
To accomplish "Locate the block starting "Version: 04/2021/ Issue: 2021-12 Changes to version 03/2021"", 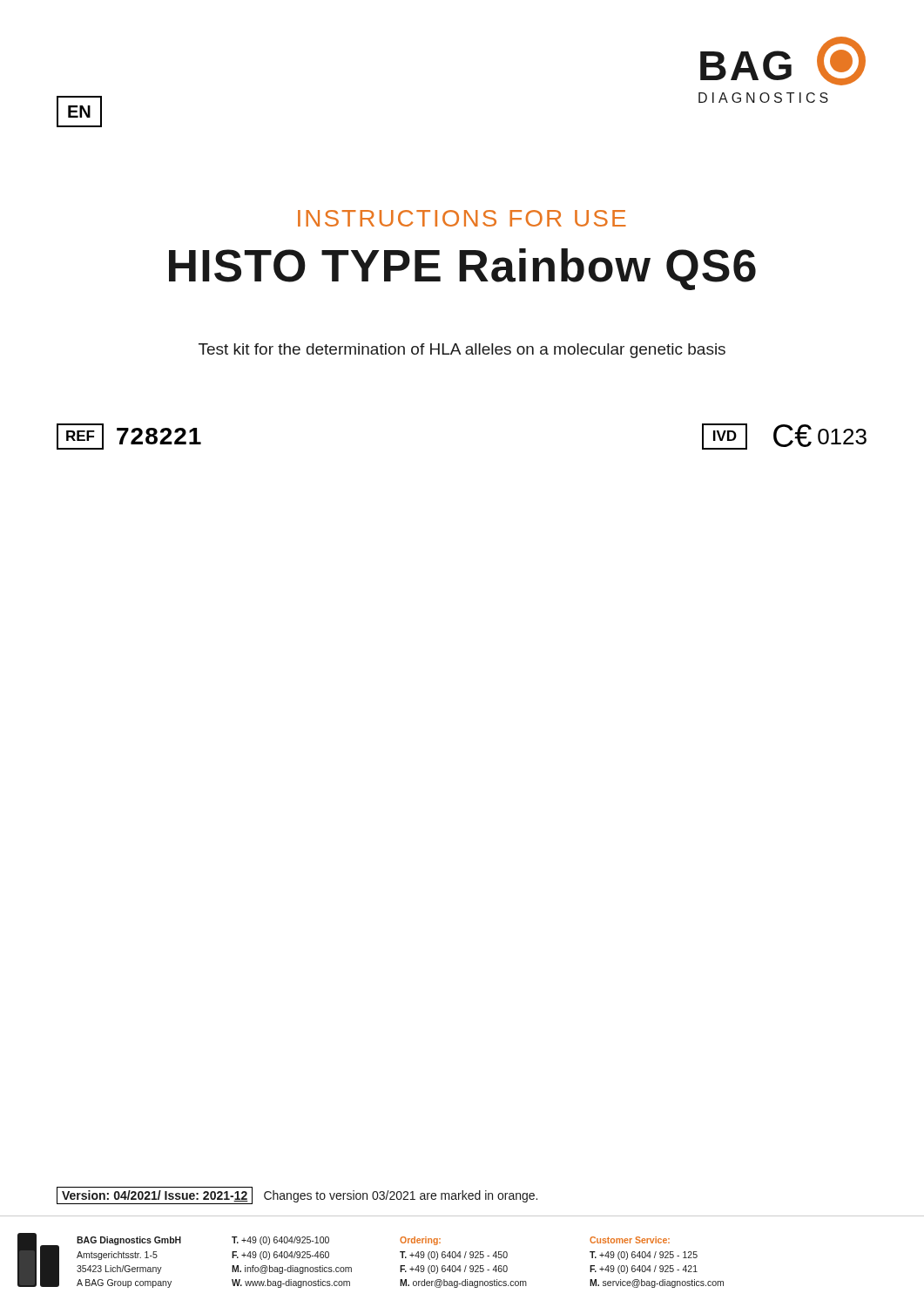I will point(298,1195).
